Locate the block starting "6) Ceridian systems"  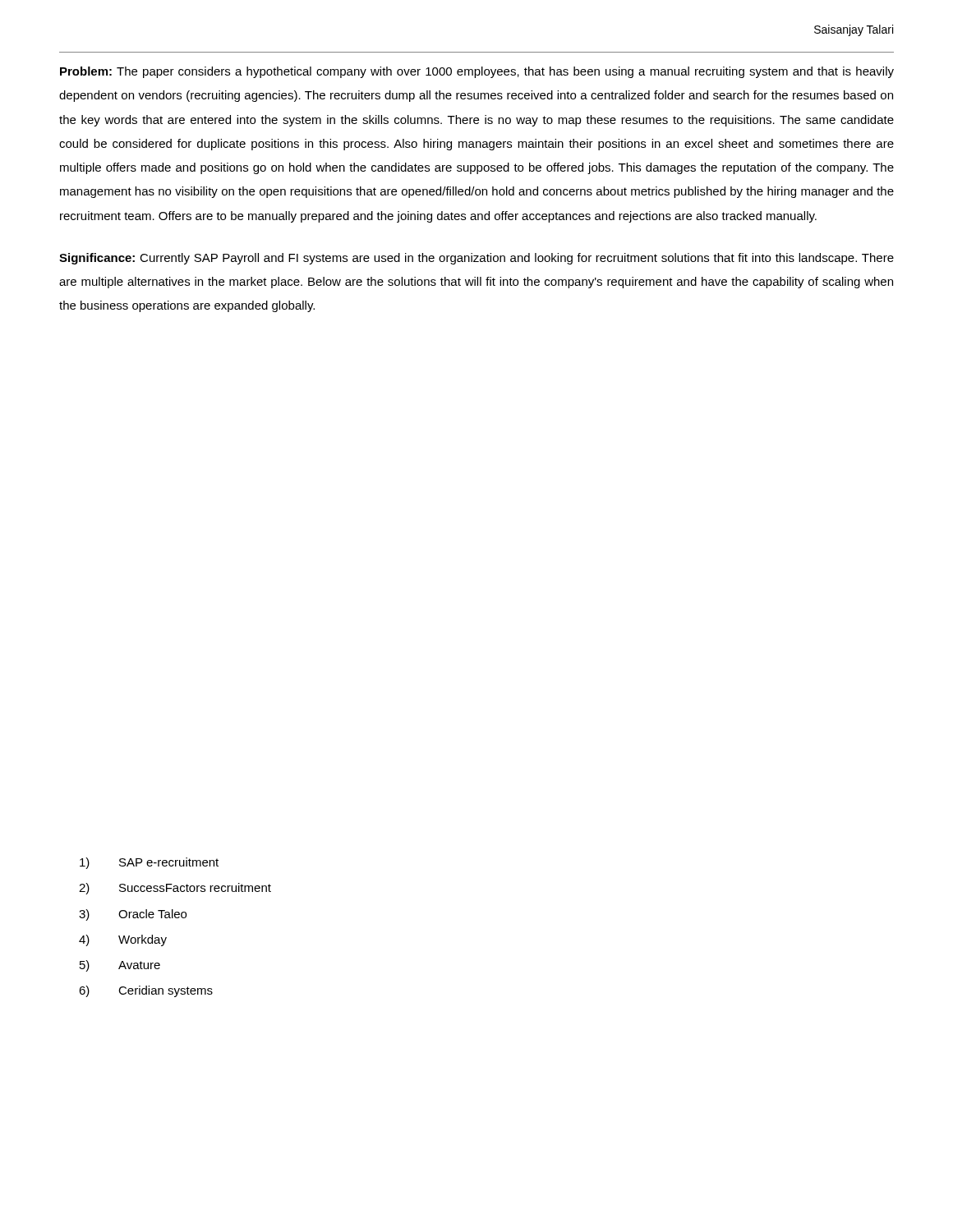[146, 991]
